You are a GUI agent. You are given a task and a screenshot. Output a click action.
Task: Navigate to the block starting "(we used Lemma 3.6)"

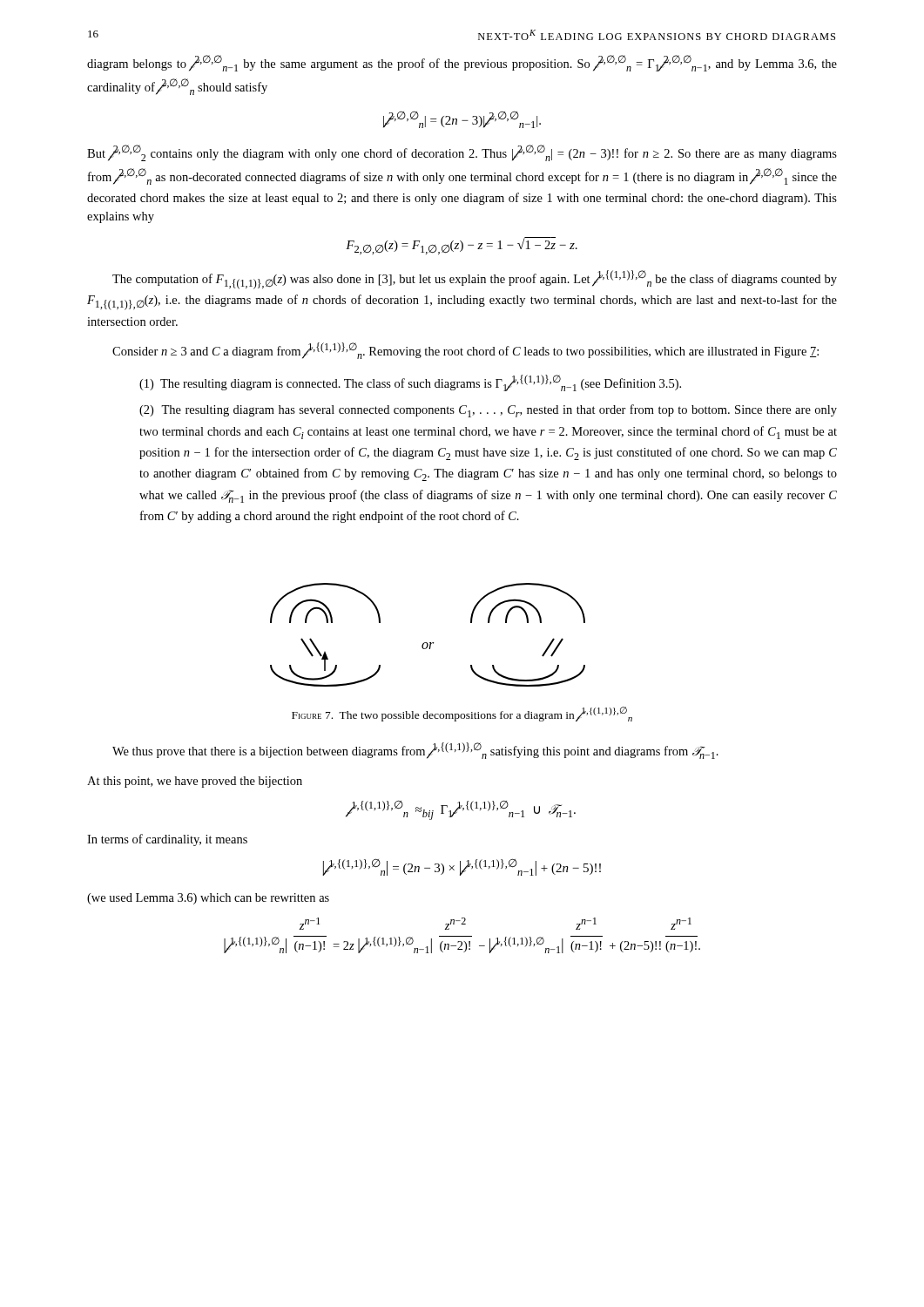pyautogui.click(x=208, y=899)
